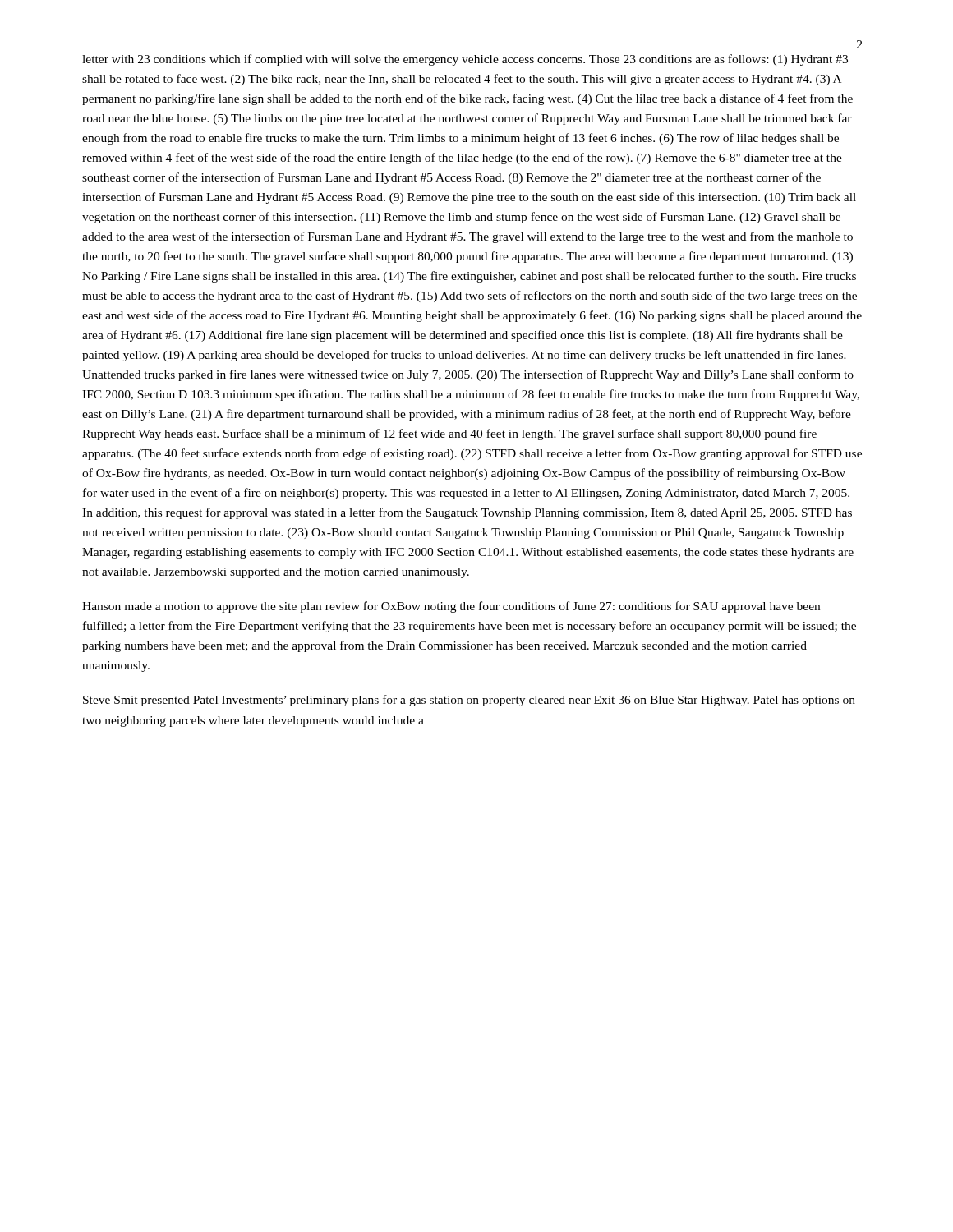The image size is (953, 1232).
Task: Locate the text block with the text "Steve Smit presented Patel Investments’ preliminary plans"
Action: point(469,710)
